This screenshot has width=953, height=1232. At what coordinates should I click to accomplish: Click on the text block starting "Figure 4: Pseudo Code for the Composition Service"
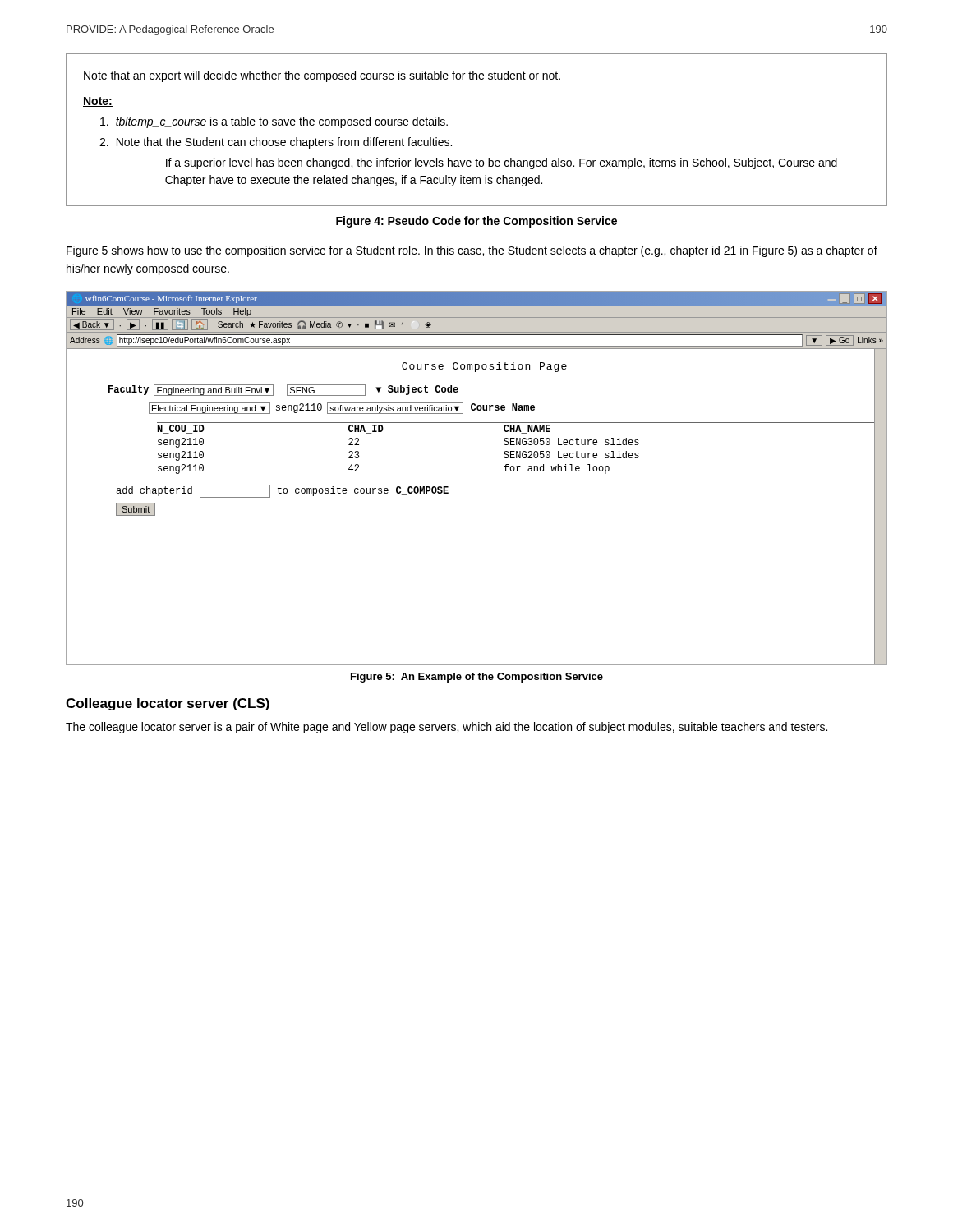[x=476, y=221]
